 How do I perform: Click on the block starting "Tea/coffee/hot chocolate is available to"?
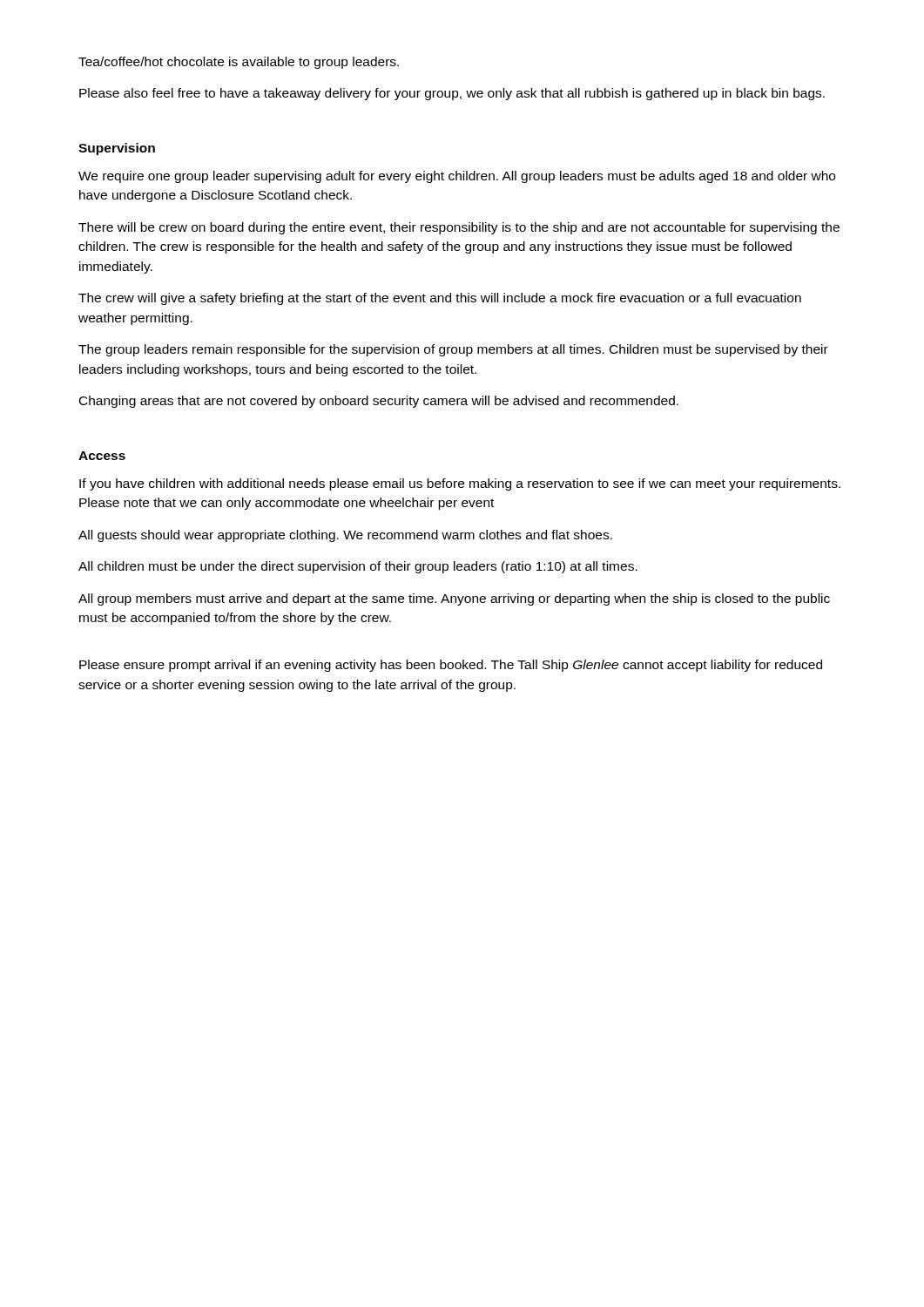(x=239, y=61)
